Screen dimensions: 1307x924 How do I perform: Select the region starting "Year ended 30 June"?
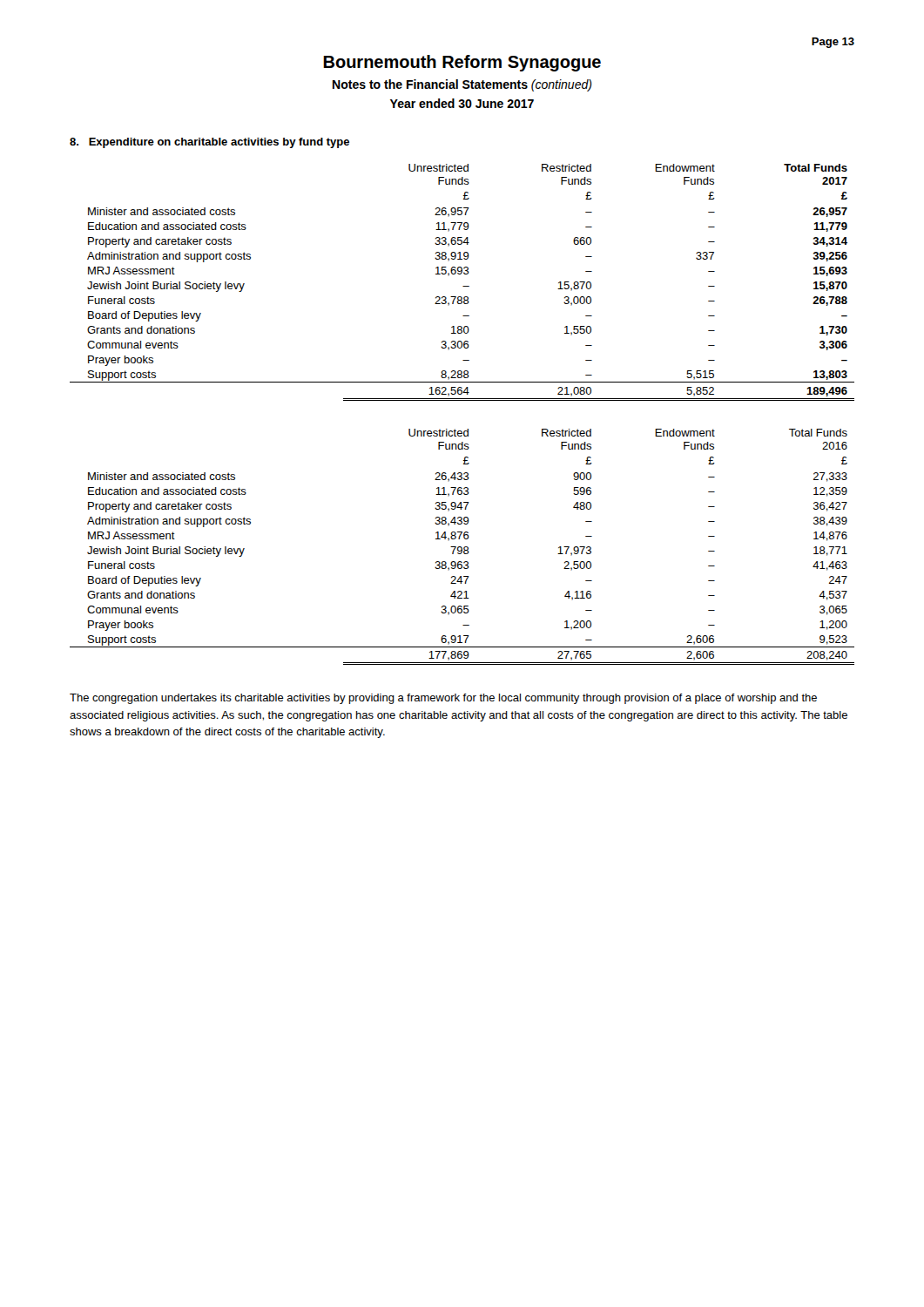point(462,104)
